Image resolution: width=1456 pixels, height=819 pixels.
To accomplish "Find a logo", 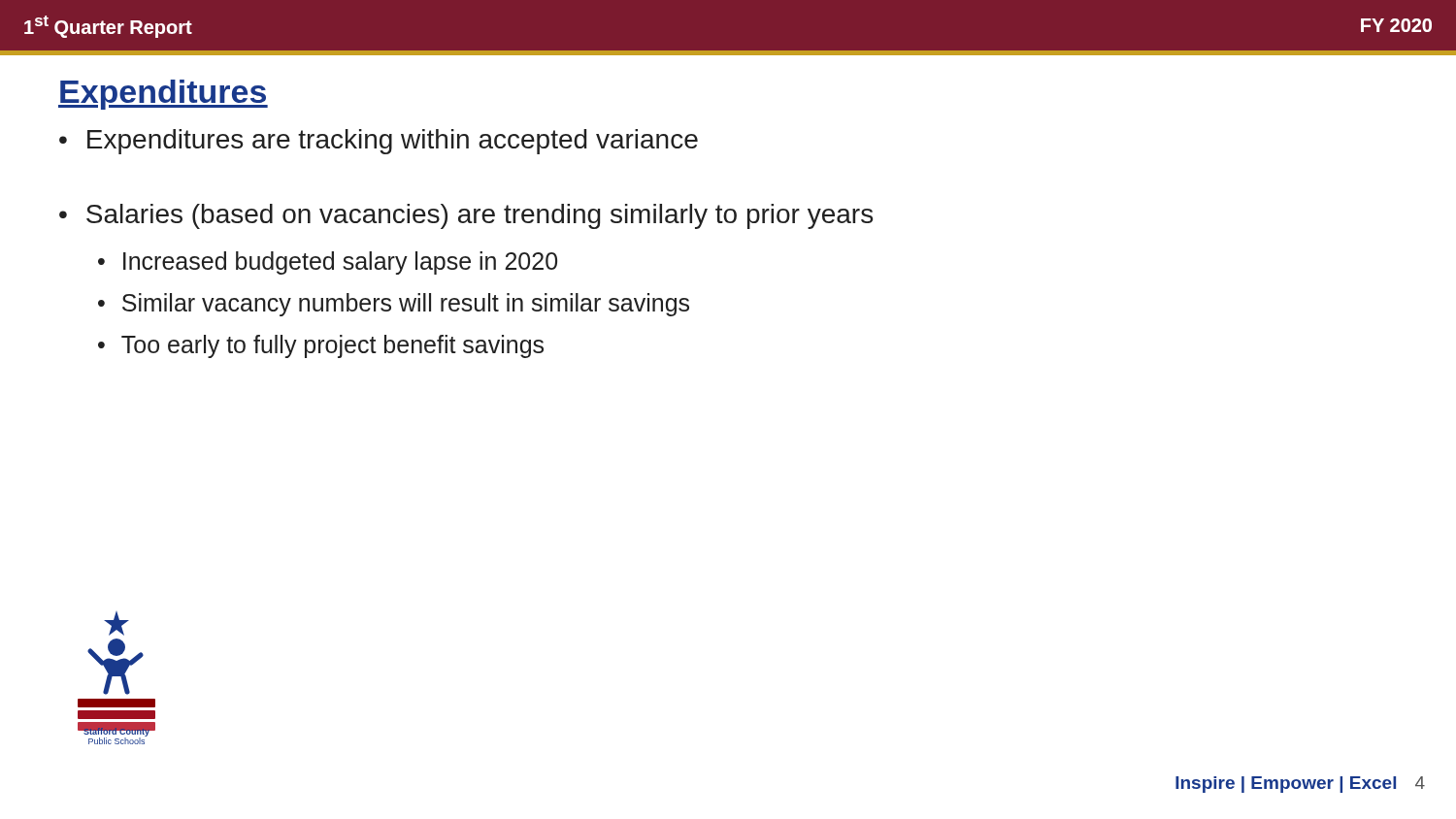I will [116, 676].
